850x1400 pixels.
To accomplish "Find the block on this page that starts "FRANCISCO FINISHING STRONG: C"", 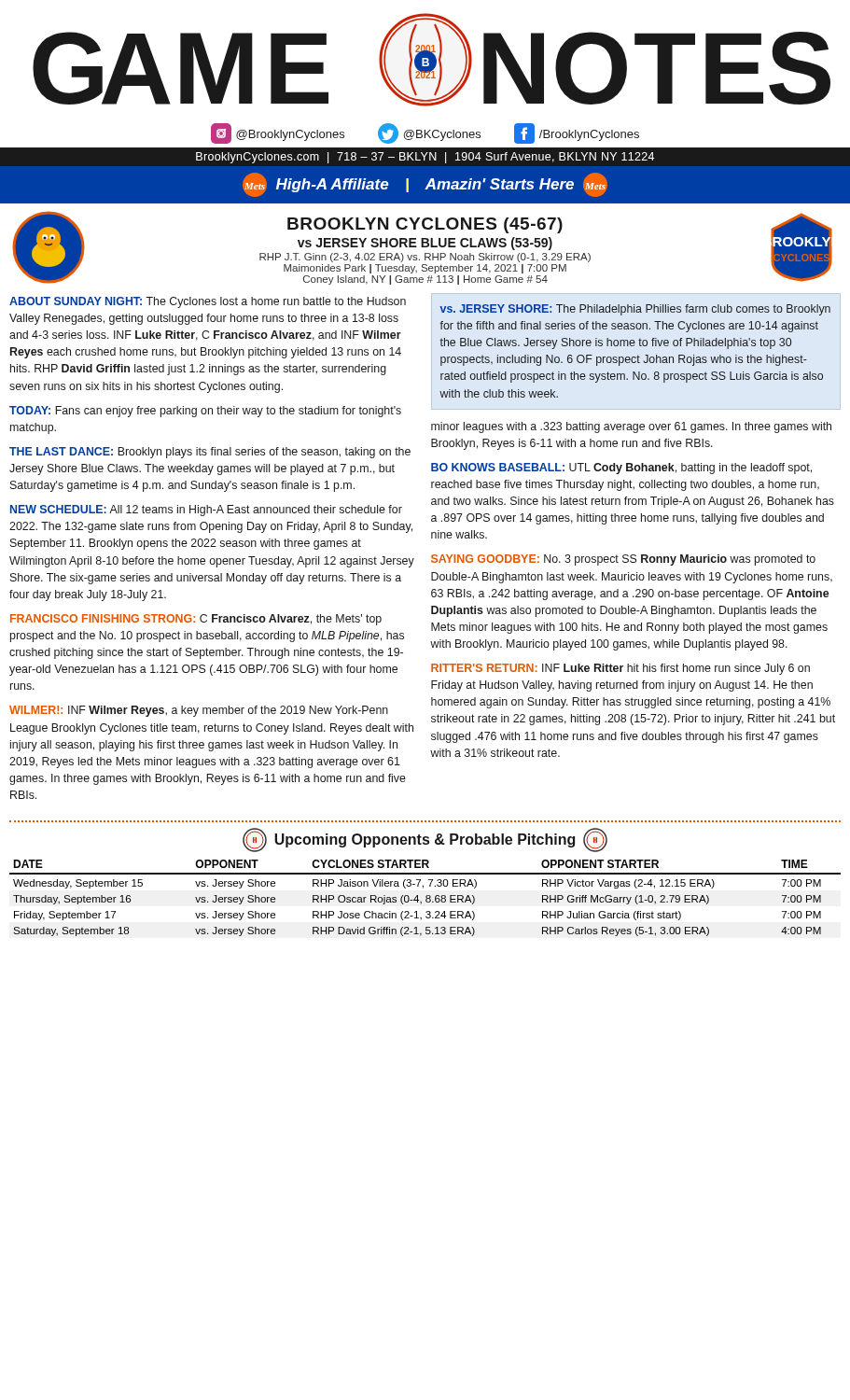I will tap(207, 652).
